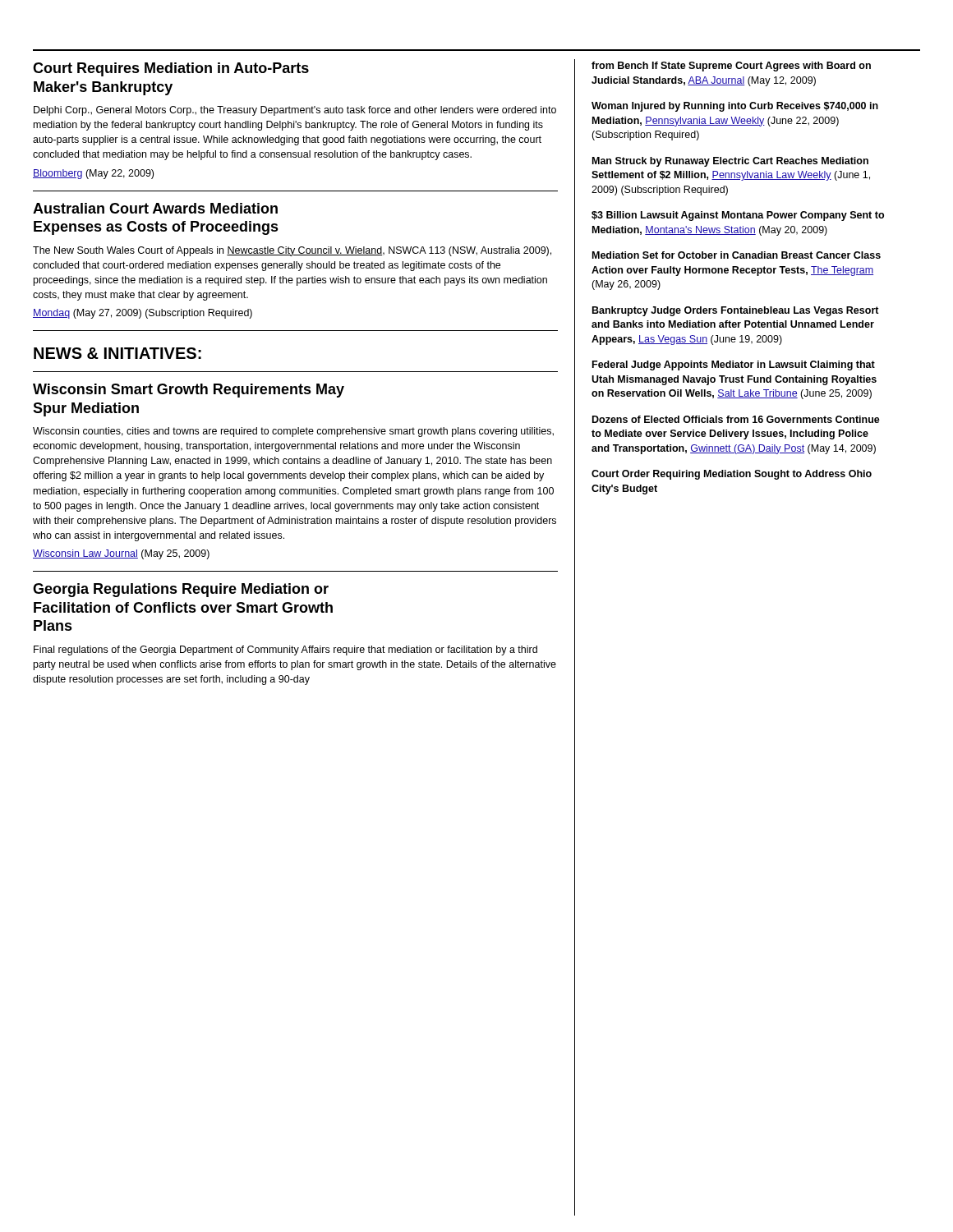Find "Wisconsin Smart Growth Requirements MaySpur Mediation" on this page
Image resolution: width=953 pixels, height=1232 pixels.
[295, 399]
